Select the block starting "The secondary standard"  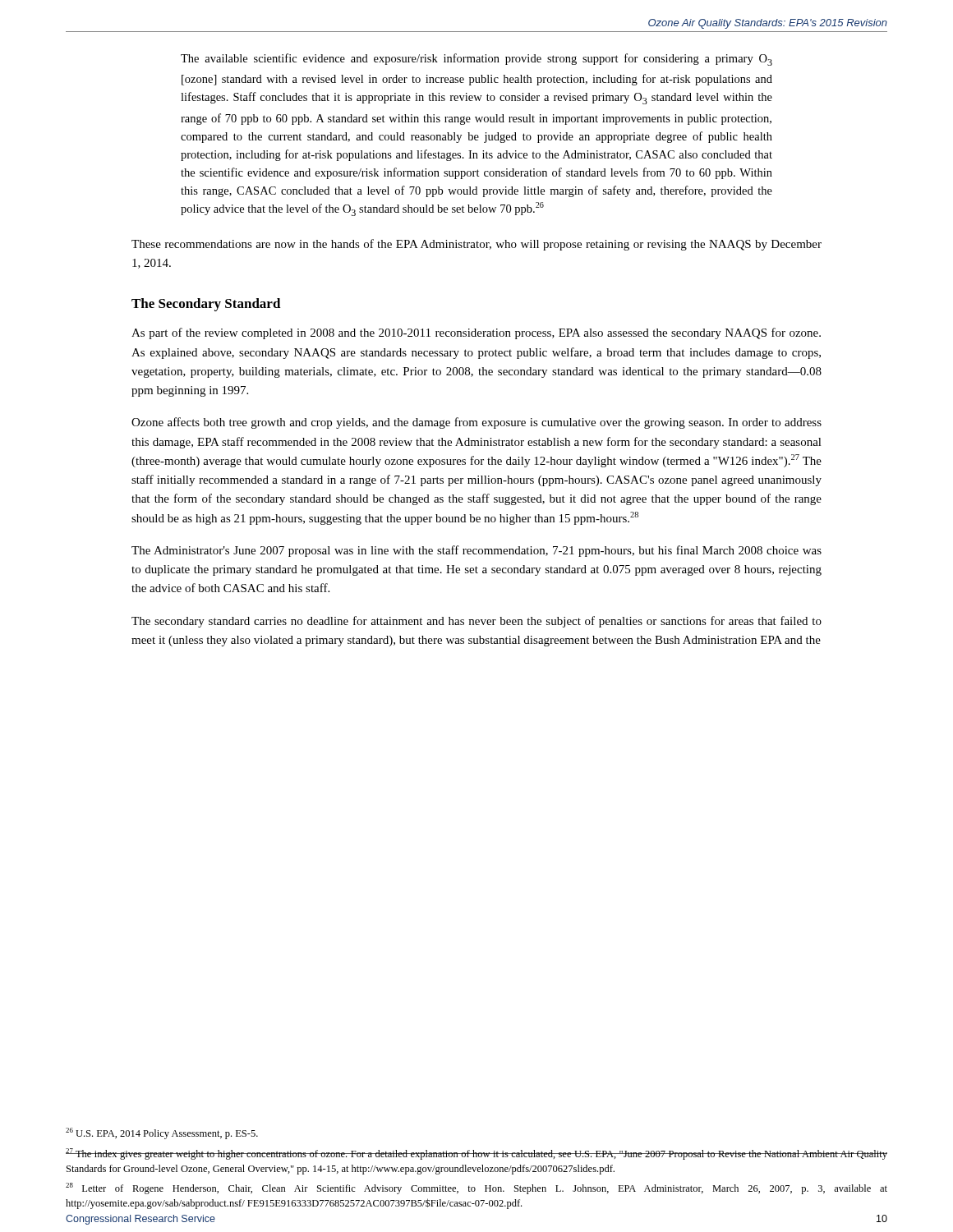pos(476,630)
